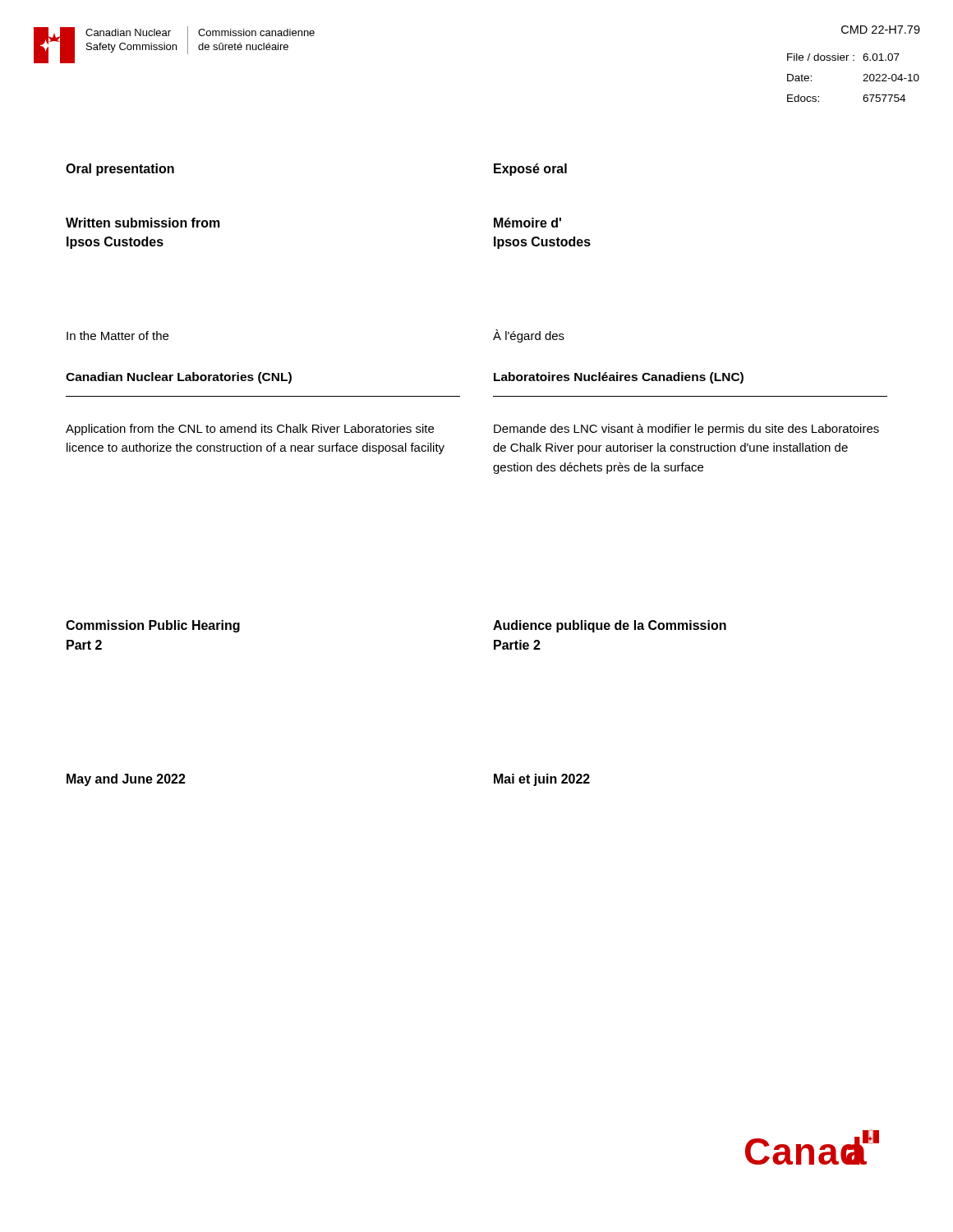Image resolution: width=953 pixels, height=1232 pixels.
Task: Find "In the Matter of the" on this page
Action: pos(117,336)
